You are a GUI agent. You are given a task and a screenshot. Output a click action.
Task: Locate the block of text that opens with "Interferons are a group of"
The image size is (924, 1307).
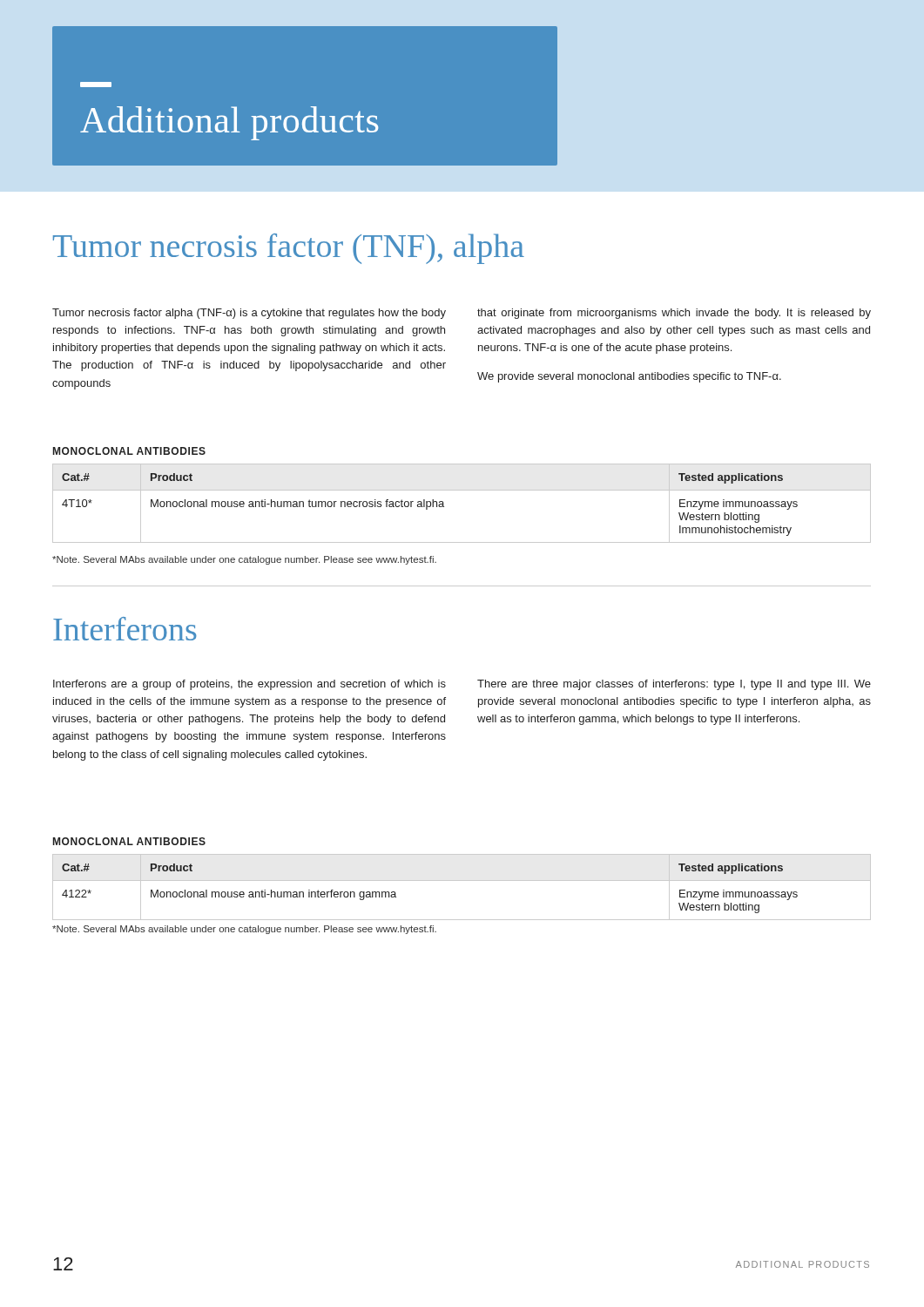coord(249,719)
